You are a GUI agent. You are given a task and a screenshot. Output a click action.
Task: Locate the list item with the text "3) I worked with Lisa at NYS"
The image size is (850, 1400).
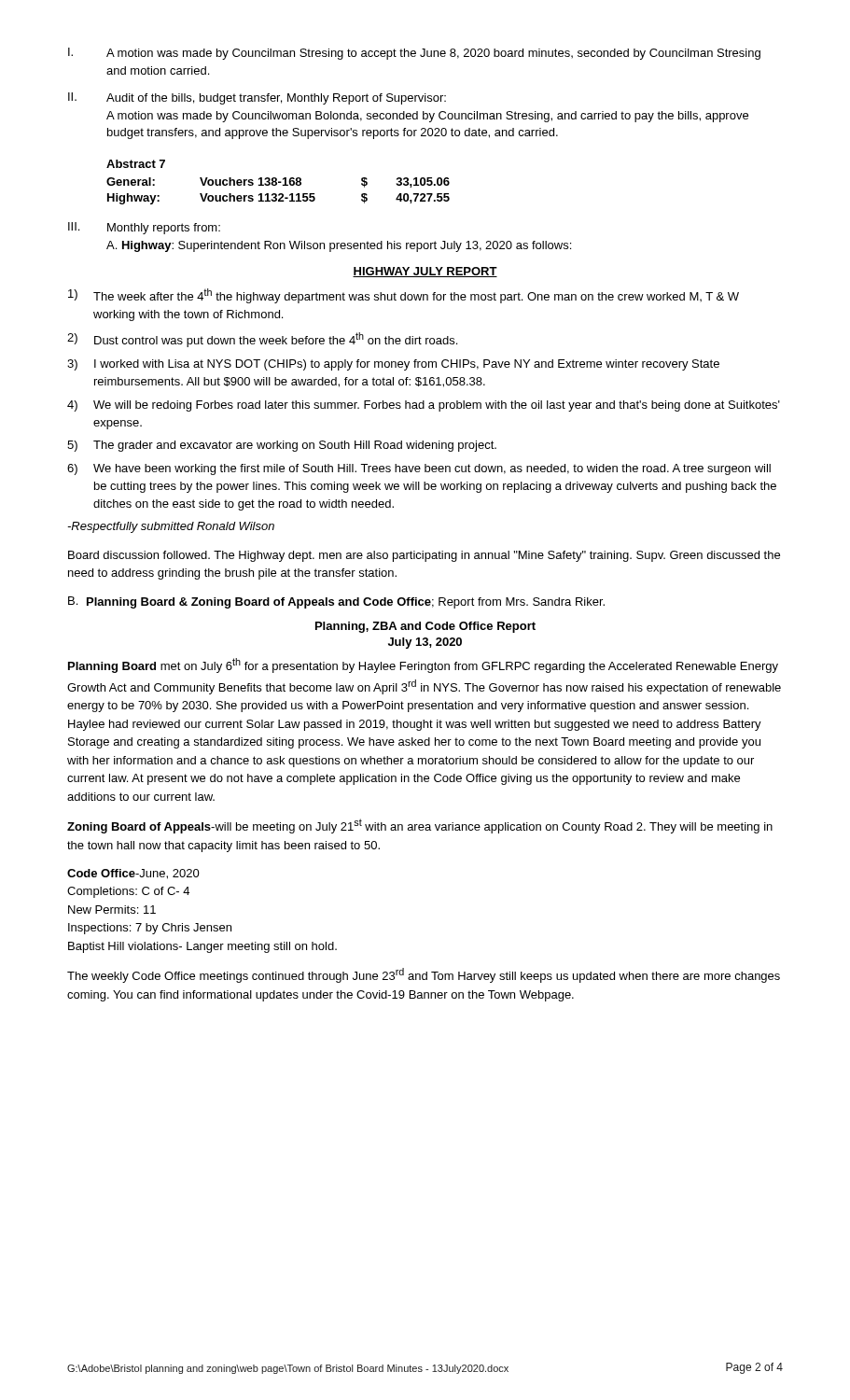coord(425,373)
